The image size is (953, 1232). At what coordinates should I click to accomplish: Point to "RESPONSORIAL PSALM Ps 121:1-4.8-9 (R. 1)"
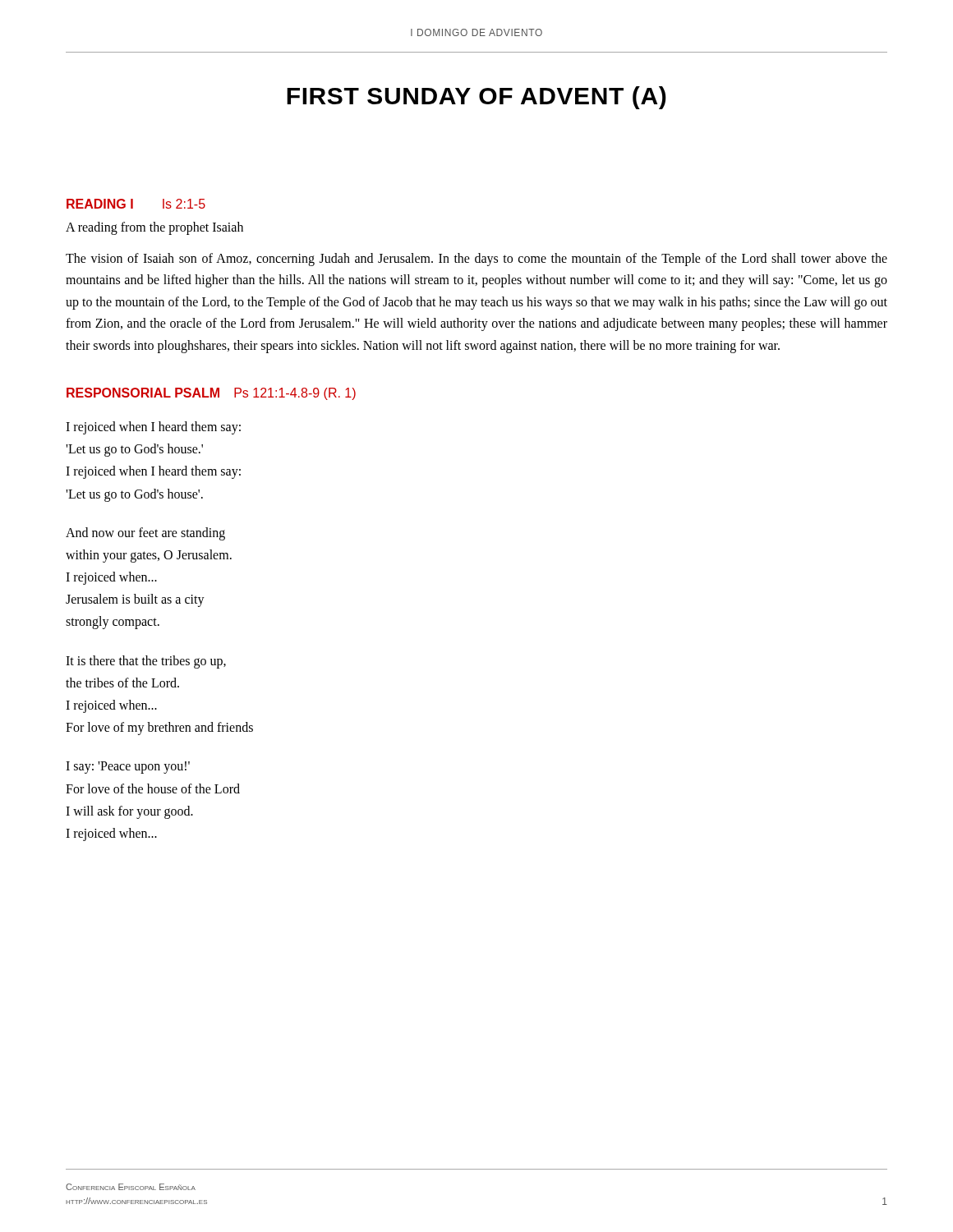pyautogui.click(x=211, y=393)
